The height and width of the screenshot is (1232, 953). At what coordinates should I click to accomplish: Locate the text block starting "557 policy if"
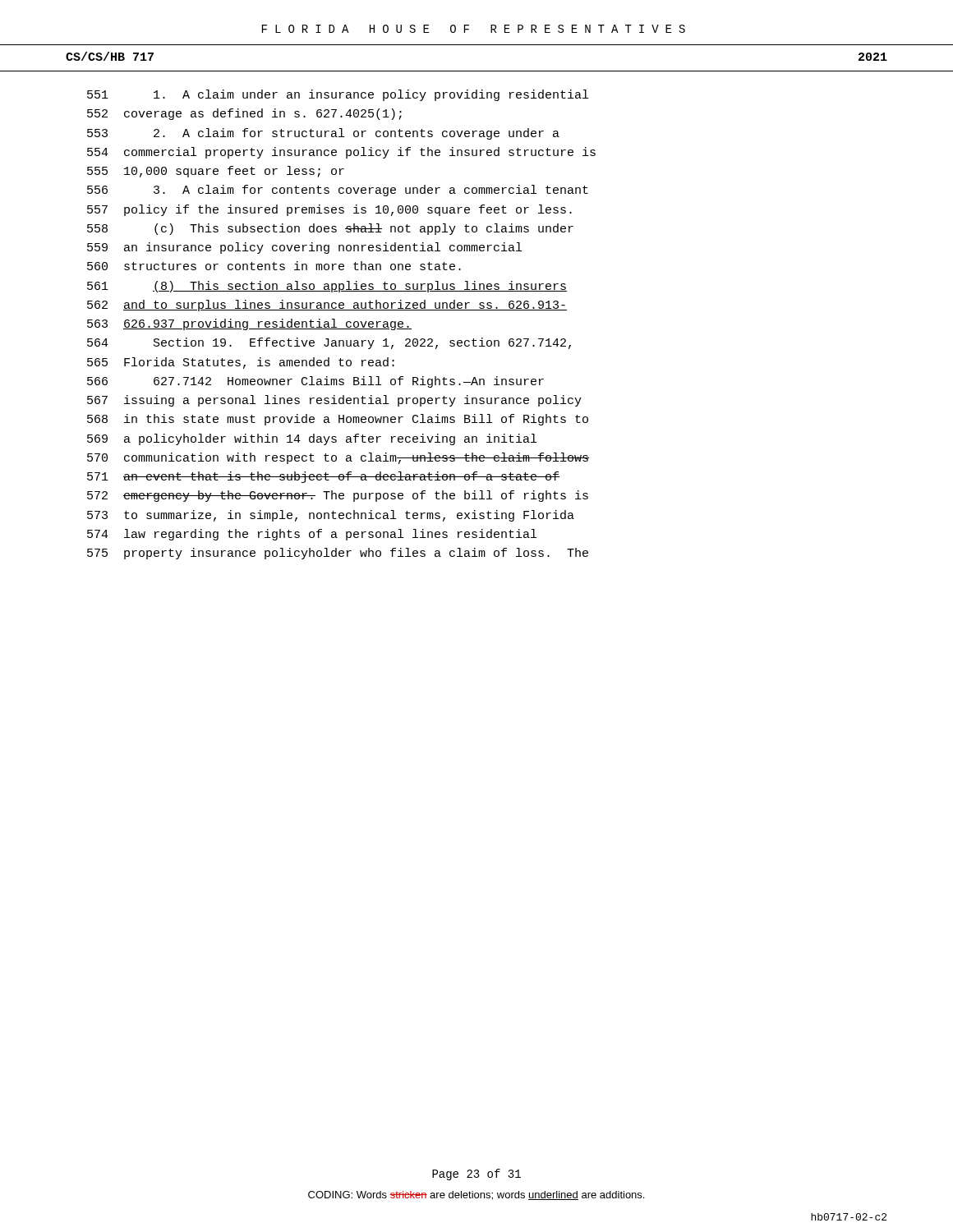(x=476, y=210)
